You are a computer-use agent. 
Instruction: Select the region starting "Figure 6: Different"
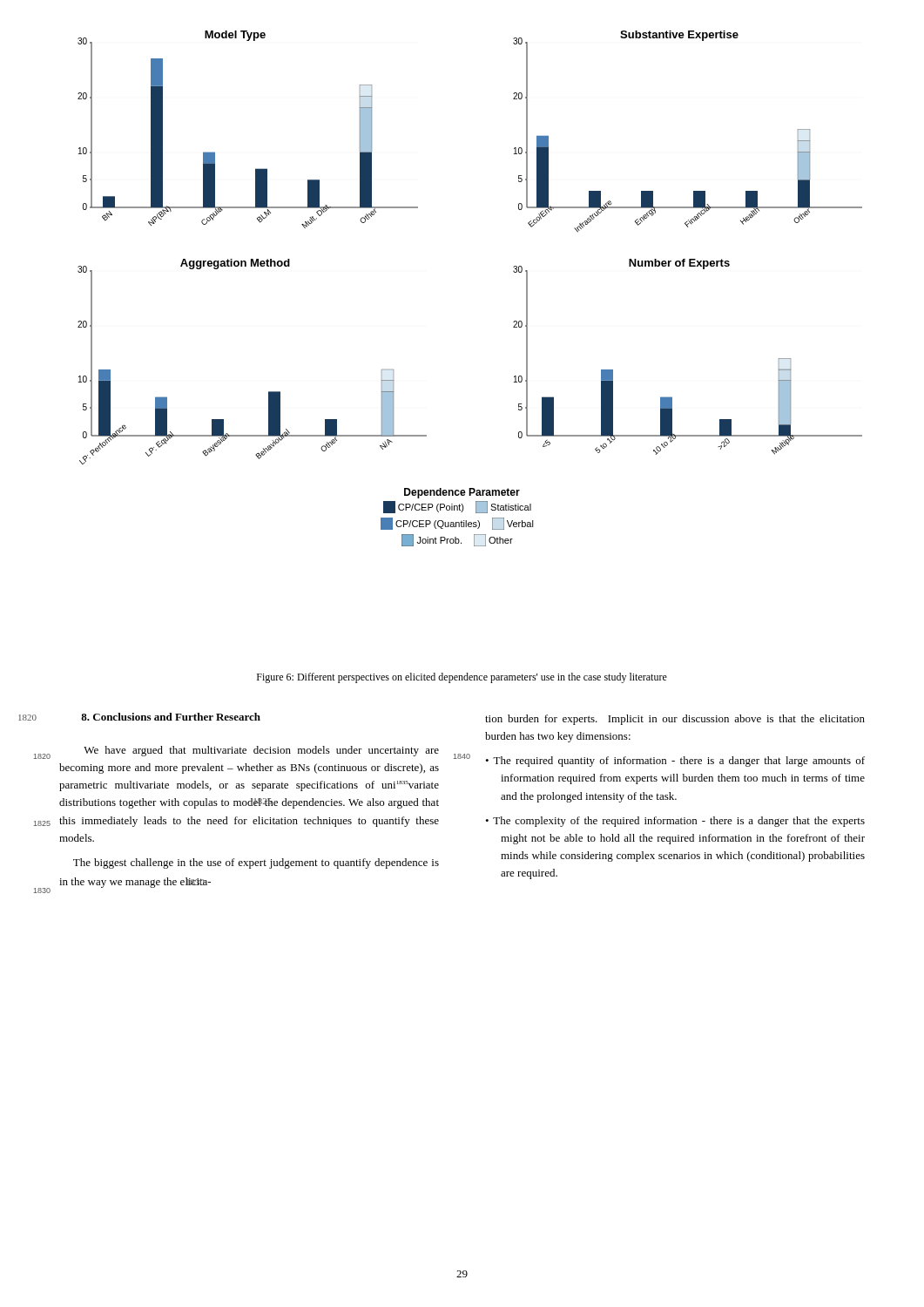coord(462,677)
